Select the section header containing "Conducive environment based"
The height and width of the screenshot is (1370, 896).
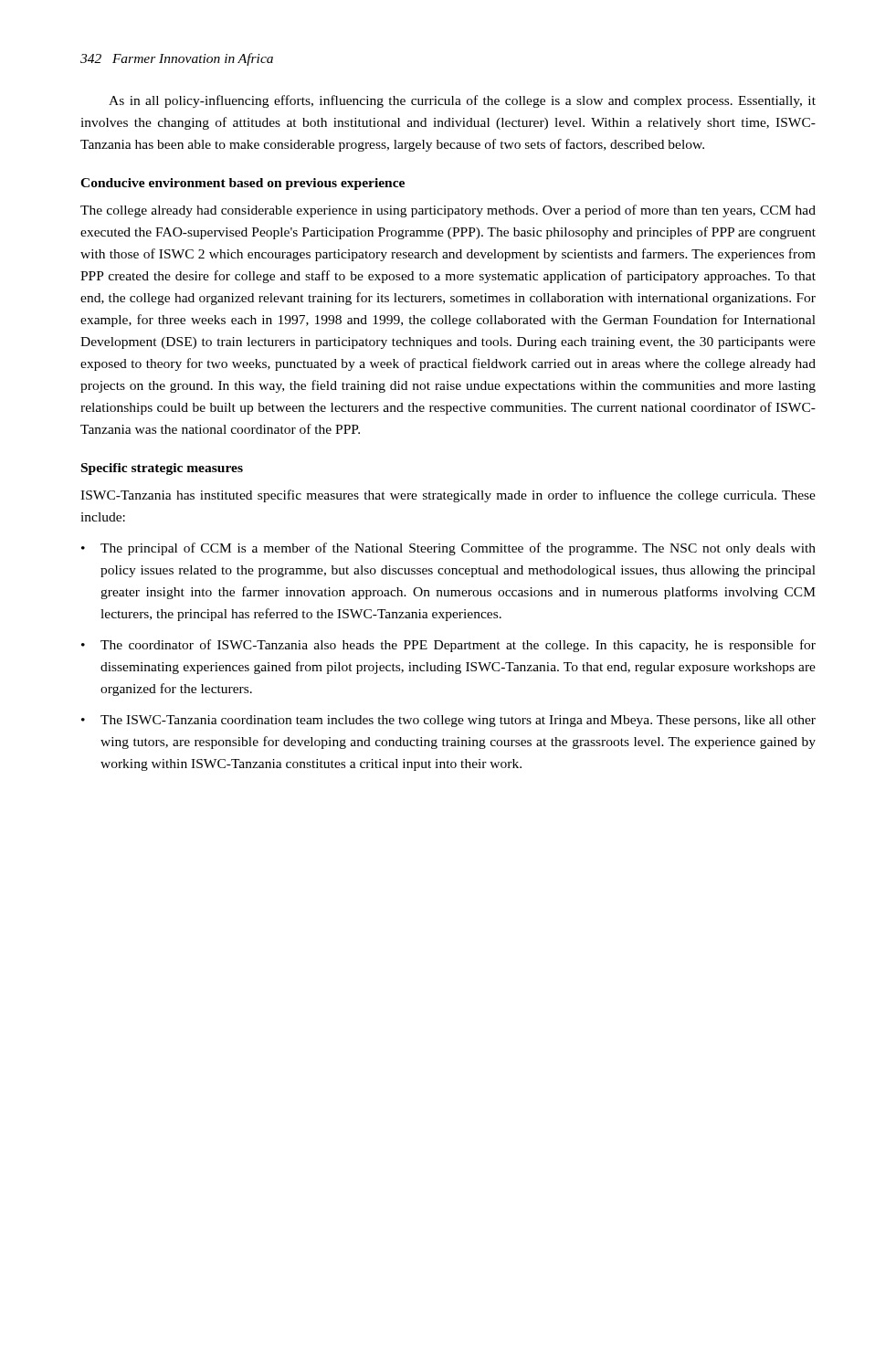coord(243,182)
